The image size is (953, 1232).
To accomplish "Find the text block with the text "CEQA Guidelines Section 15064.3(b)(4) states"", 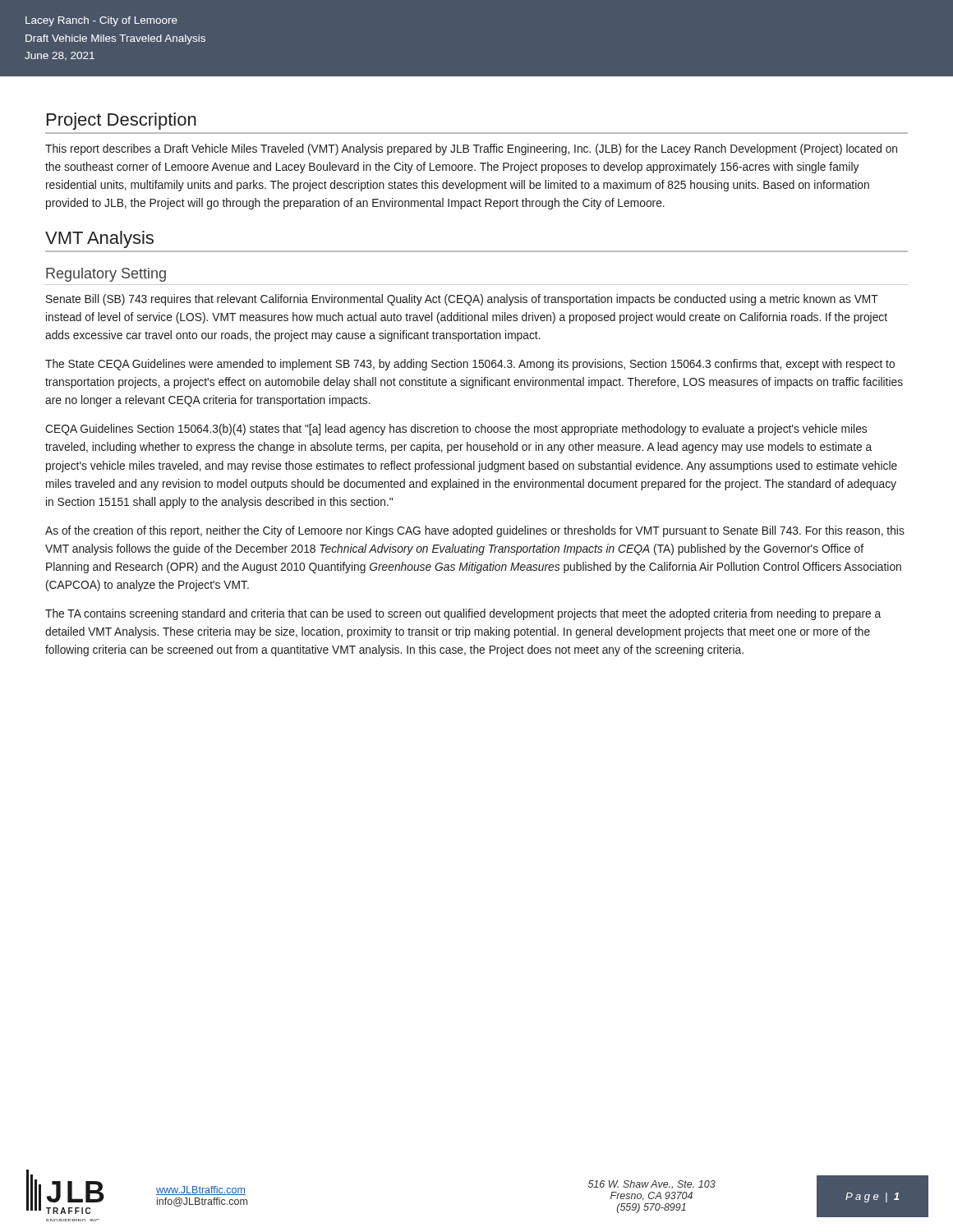I will coord(471,466).
